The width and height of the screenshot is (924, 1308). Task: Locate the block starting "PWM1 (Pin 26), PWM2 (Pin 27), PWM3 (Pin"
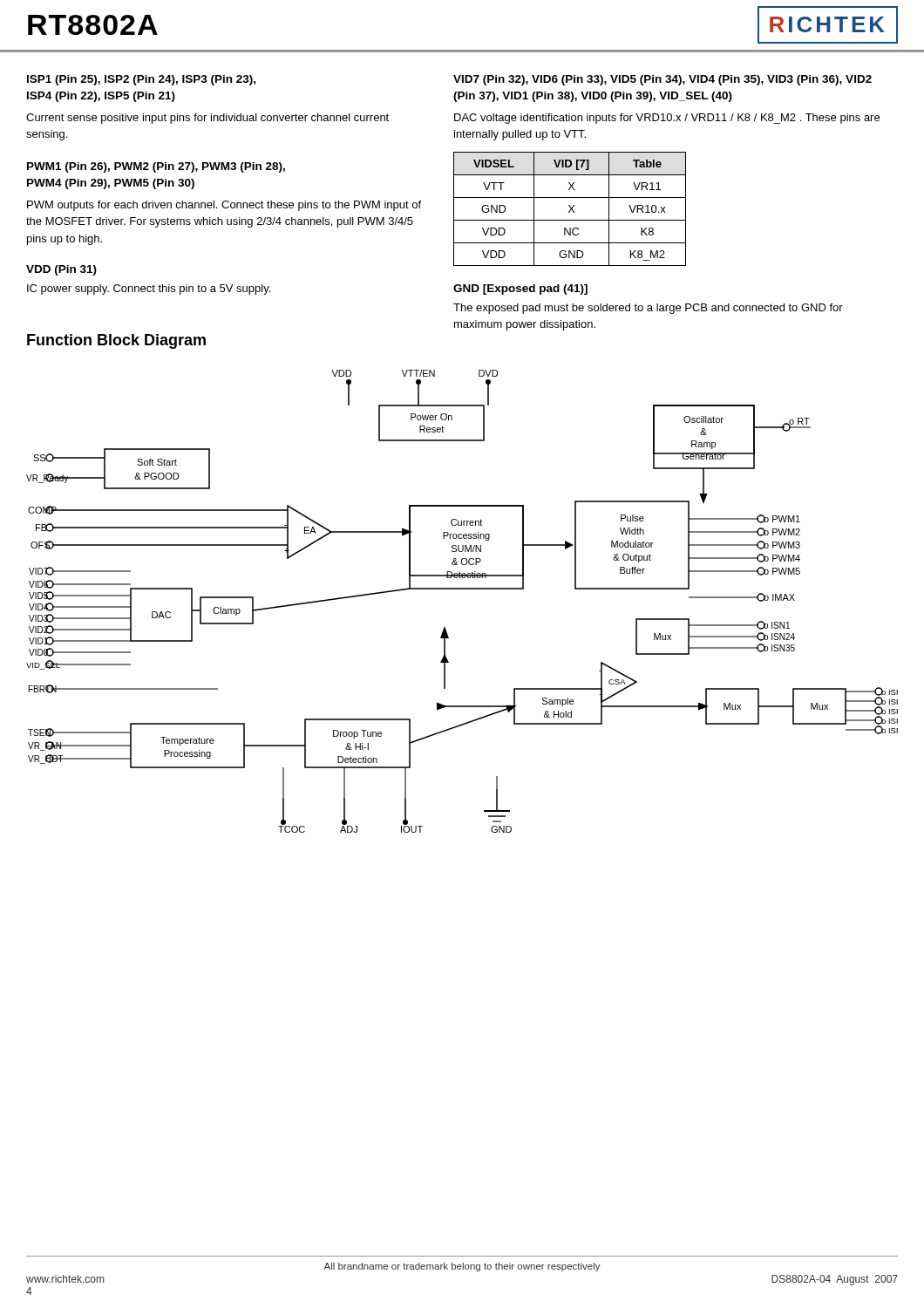[x=156, y=174]
